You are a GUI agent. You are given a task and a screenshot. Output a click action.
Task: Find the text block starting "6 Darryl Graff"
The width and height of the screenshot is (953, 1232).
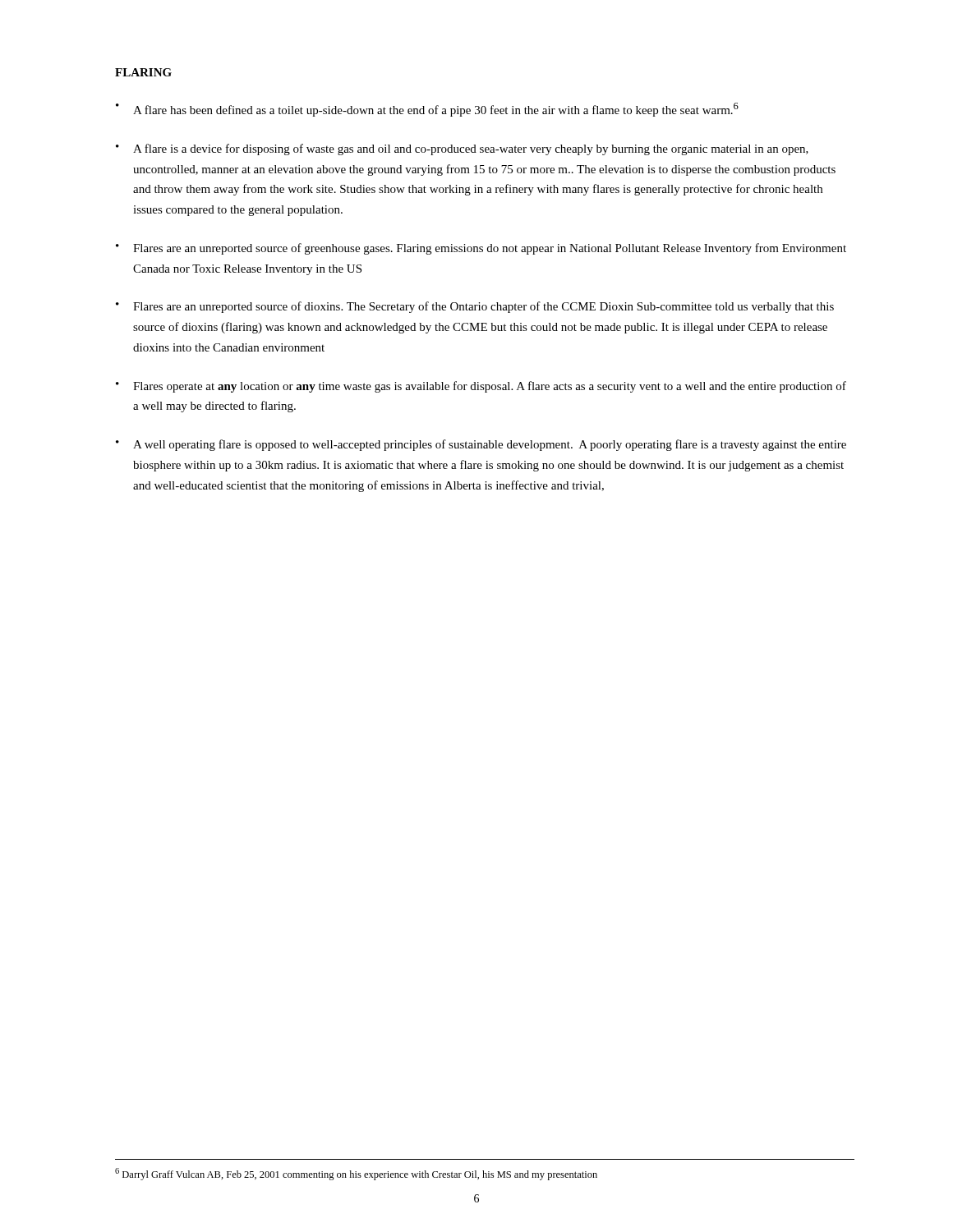pos(356,1173)
